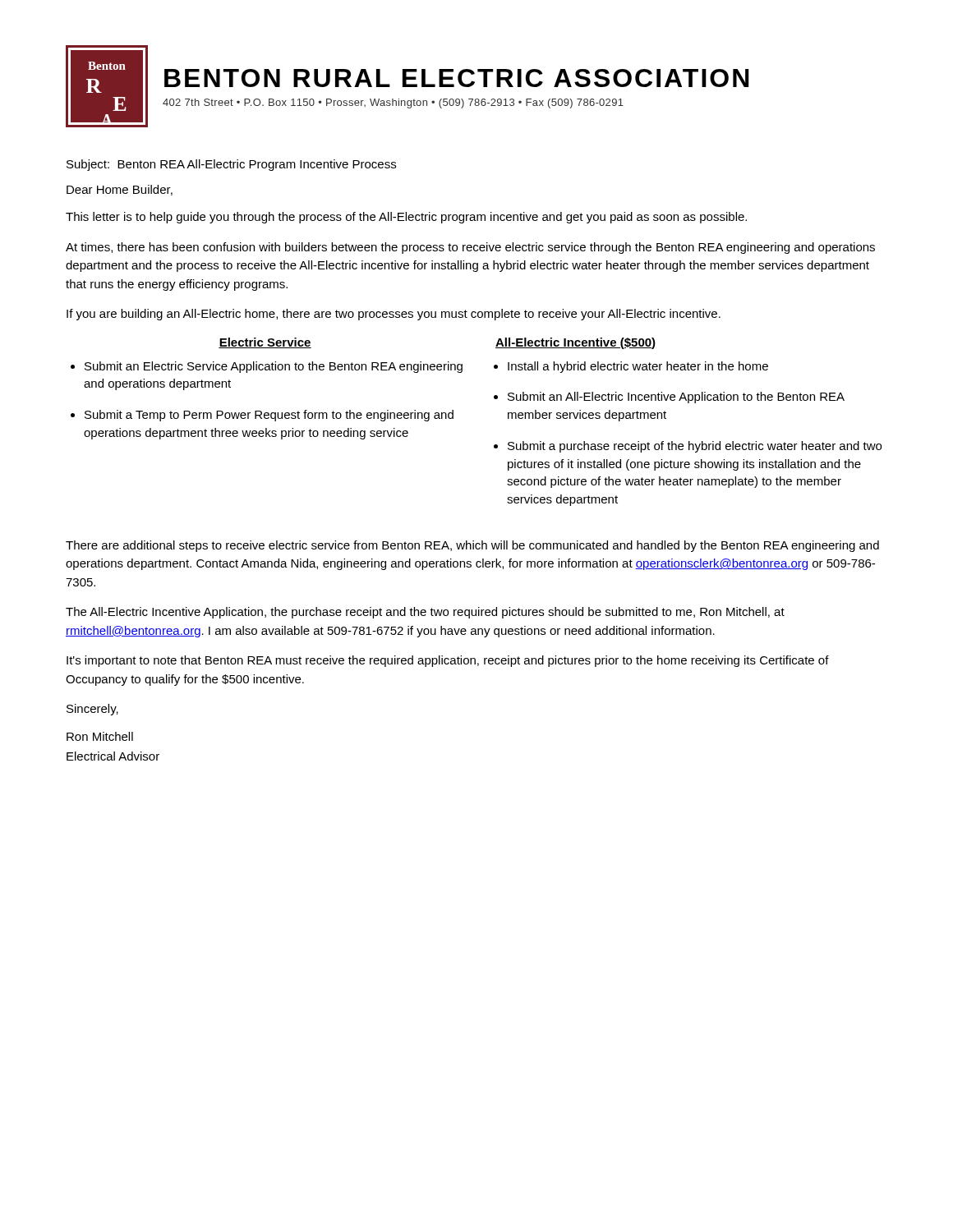953x1232 pixels.
Task: Click on the passage starting "Submit an Electric Service Application to the Benton"
Action: (274, 374)
